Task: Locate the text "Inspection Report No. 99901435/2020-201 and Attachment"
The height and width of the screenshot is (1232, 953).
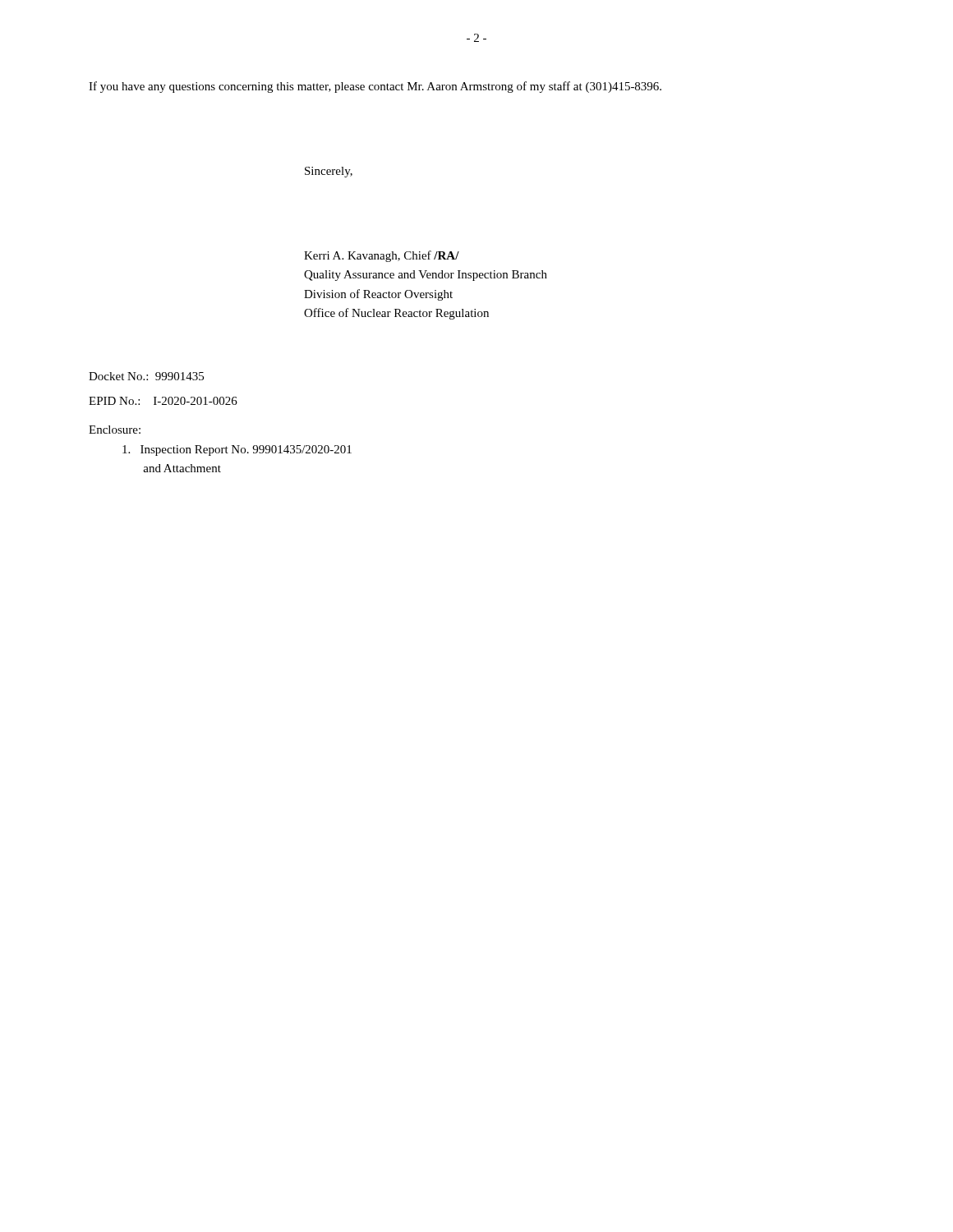Action: coord(237,458)
